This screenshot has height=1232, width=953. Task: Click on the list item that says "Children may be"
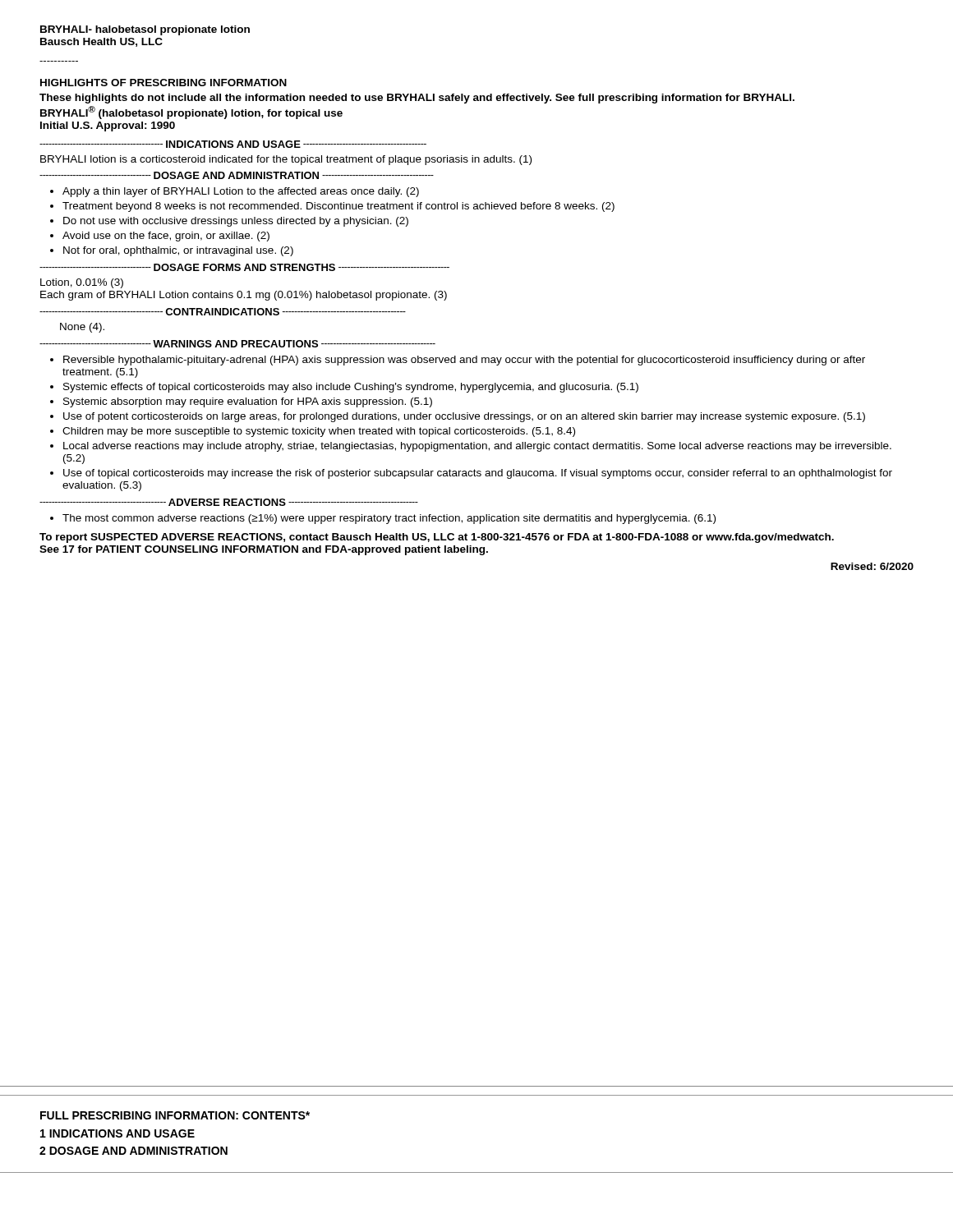pos(319,430)
